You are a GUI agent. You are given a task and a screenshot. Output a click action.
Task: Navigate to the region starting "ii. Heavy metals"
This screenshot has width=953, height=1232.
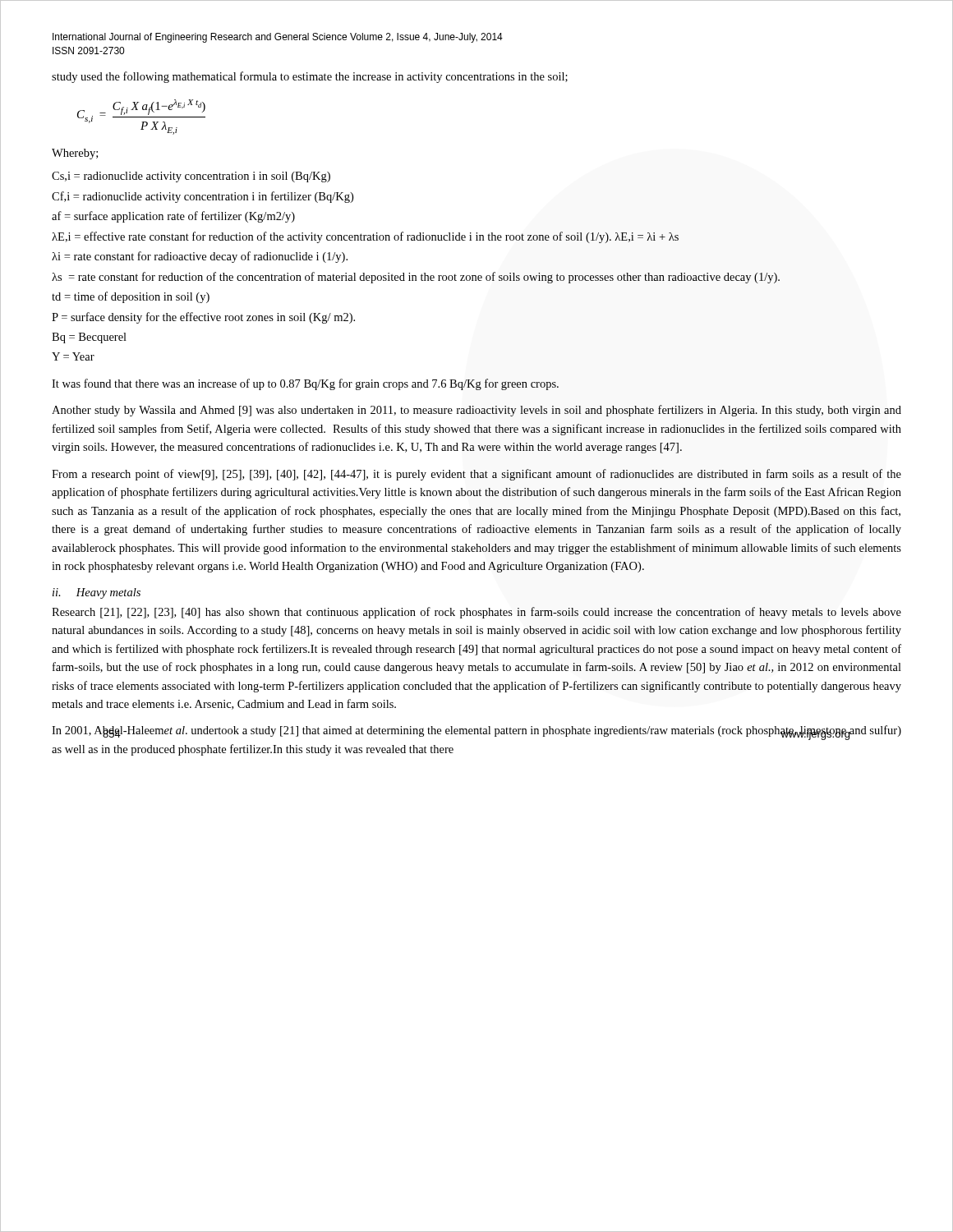coord(96,592)
